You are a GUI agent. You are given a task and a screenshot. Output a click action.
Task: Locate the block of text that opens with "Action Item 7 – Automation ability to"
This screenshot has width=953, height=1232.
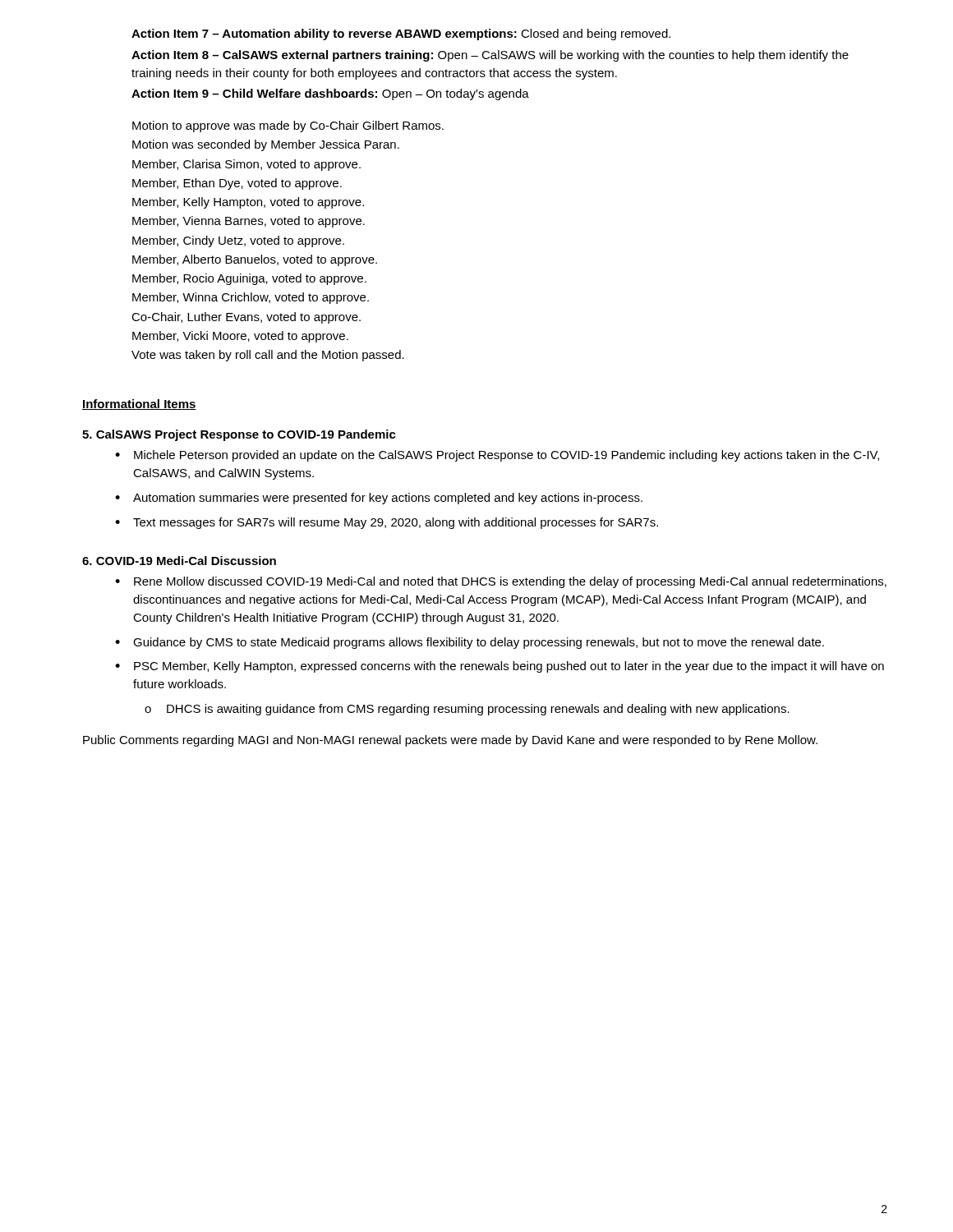click(x=401, y=33)
